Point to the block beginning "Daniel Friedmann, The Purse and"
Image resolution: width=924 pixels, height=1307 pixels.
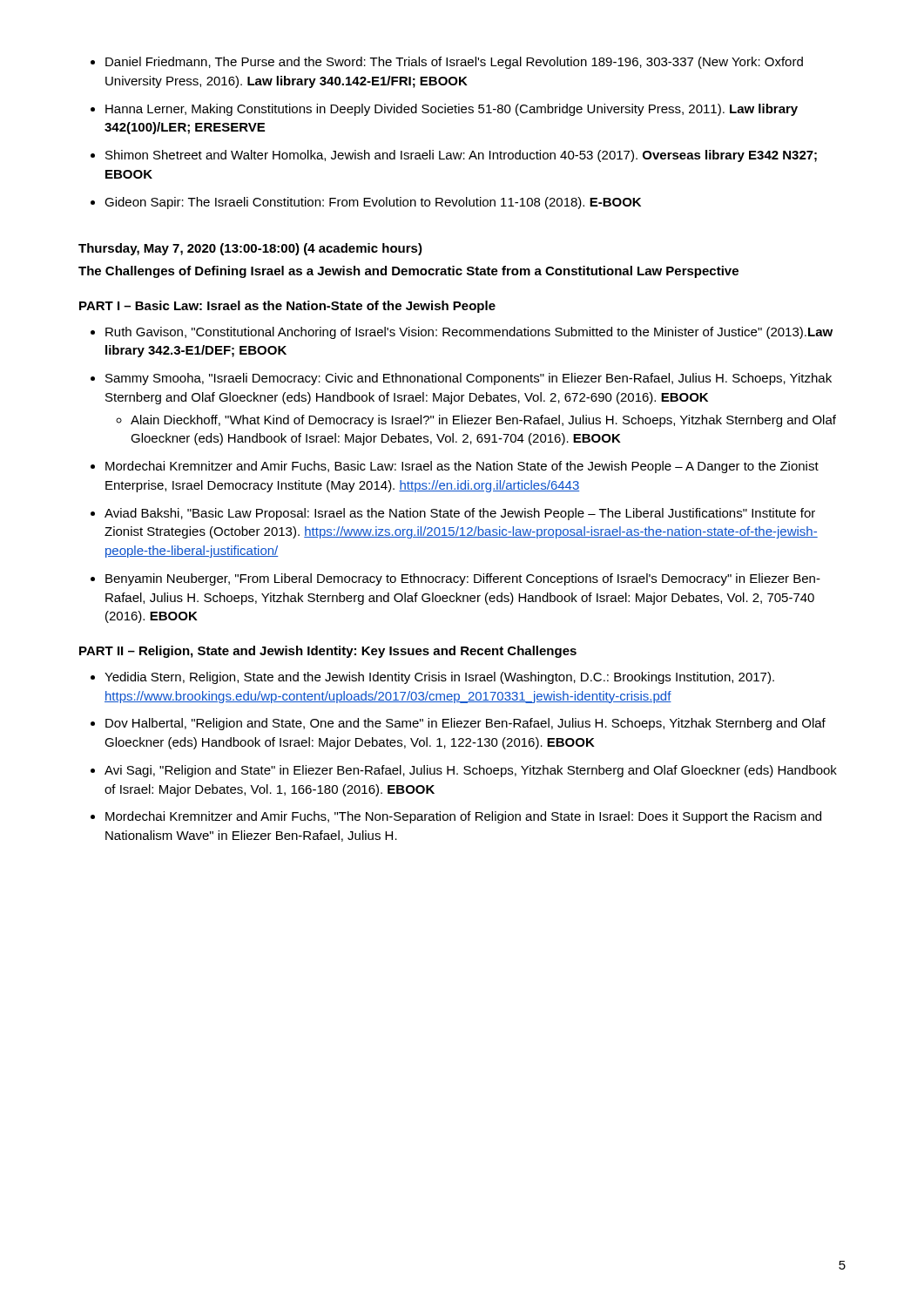(447, 63)
